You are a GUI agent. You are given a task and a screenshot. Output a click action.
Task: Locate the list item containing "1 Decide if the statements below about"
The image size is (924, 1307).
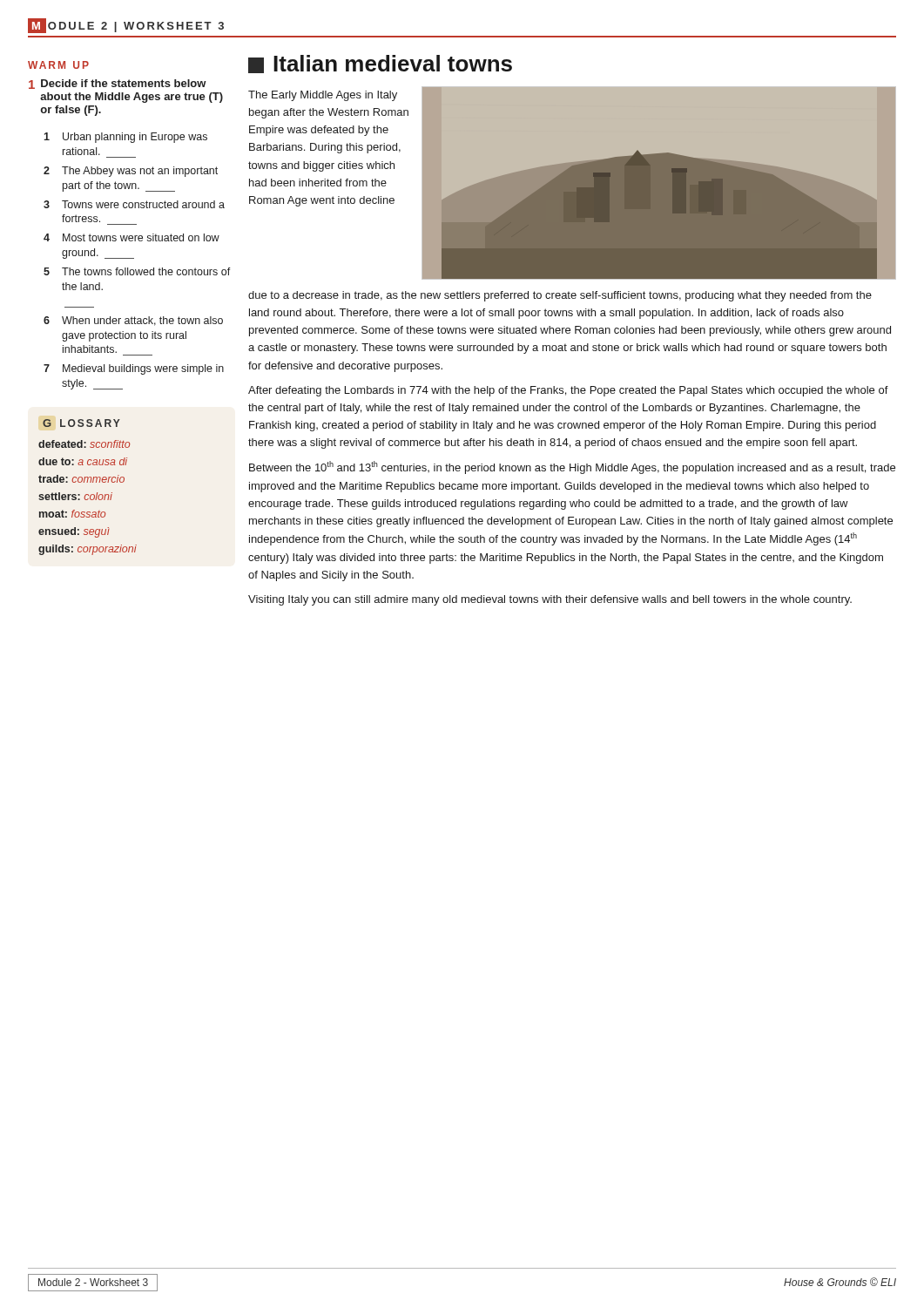click(x=132, y=100)
